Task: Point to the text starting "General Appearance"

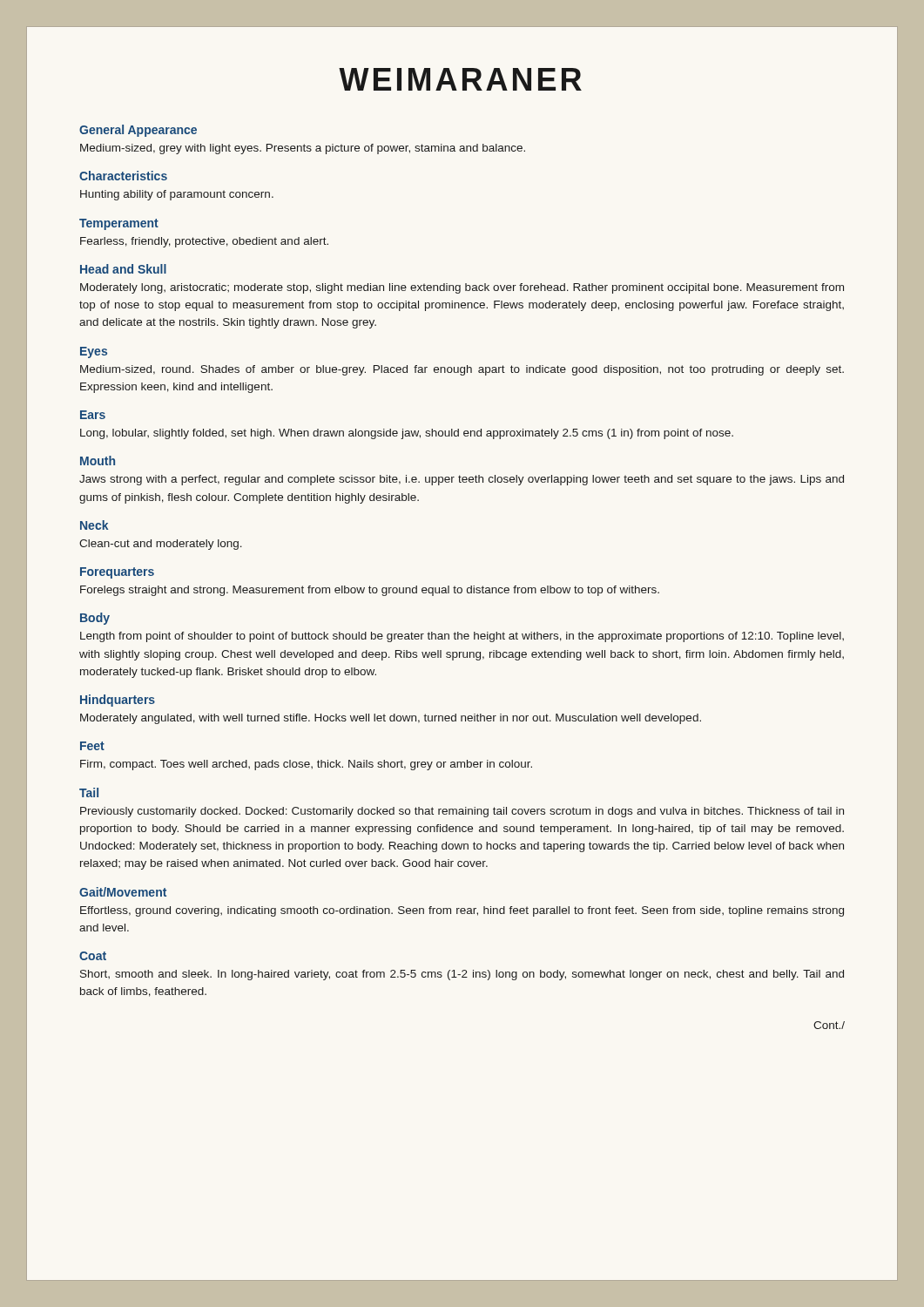Action: [138, 130]
